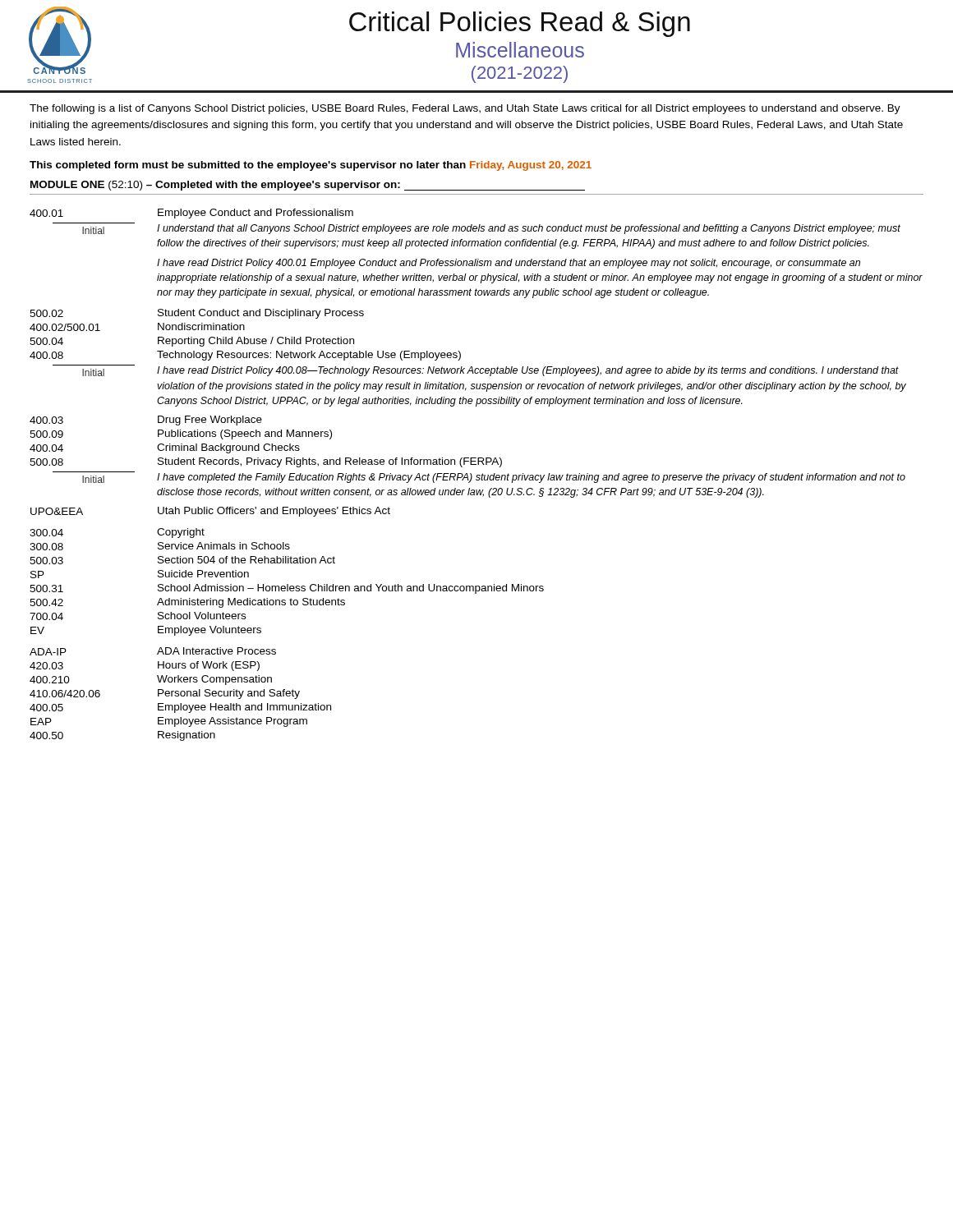Point to "EAP Employee Assistance Program"
Viewport: 953px width, 1232px height.
coord(169,722)
